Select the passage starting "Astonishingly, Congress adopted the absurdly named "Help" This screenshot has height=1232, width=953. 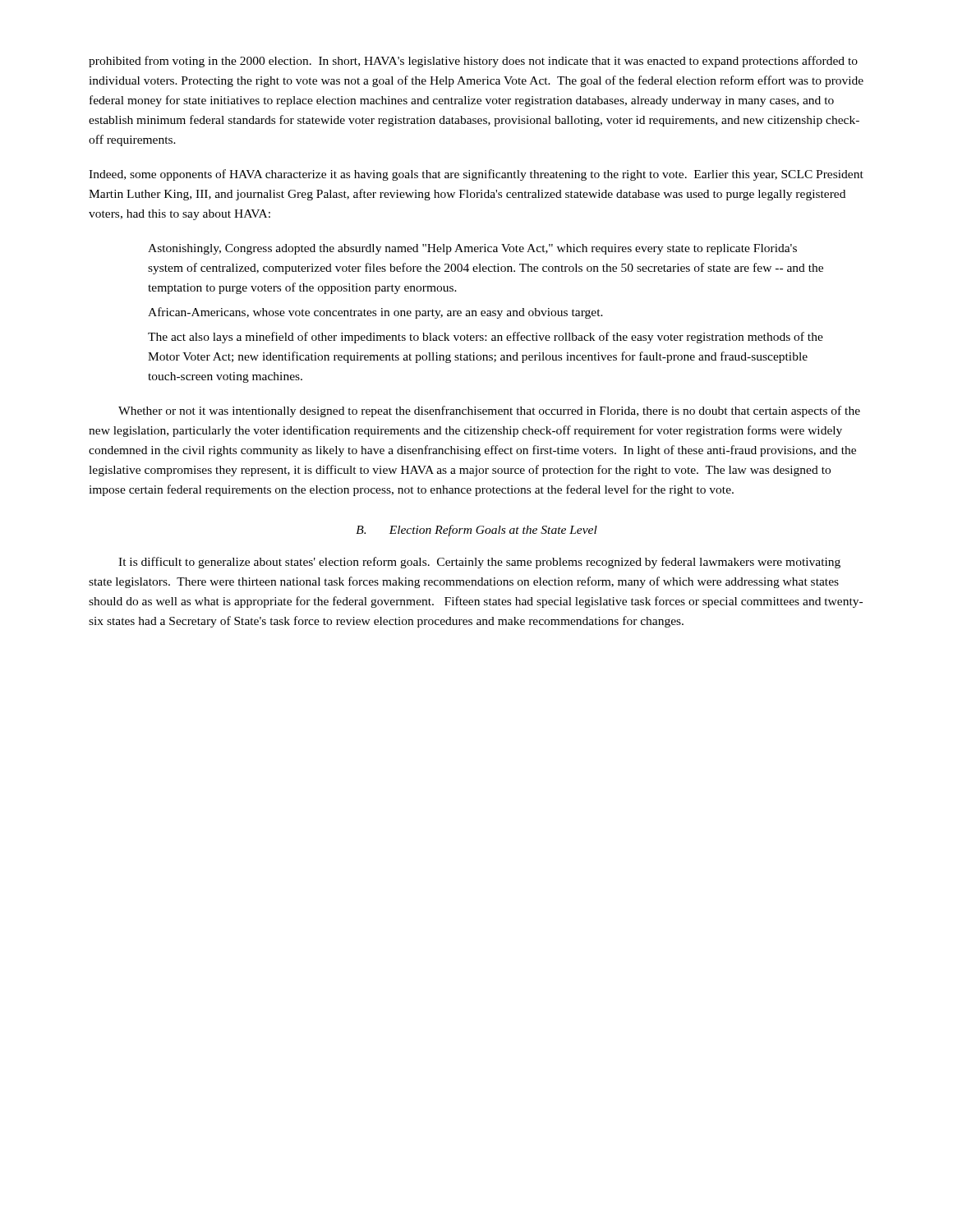(x=491, y=312)
